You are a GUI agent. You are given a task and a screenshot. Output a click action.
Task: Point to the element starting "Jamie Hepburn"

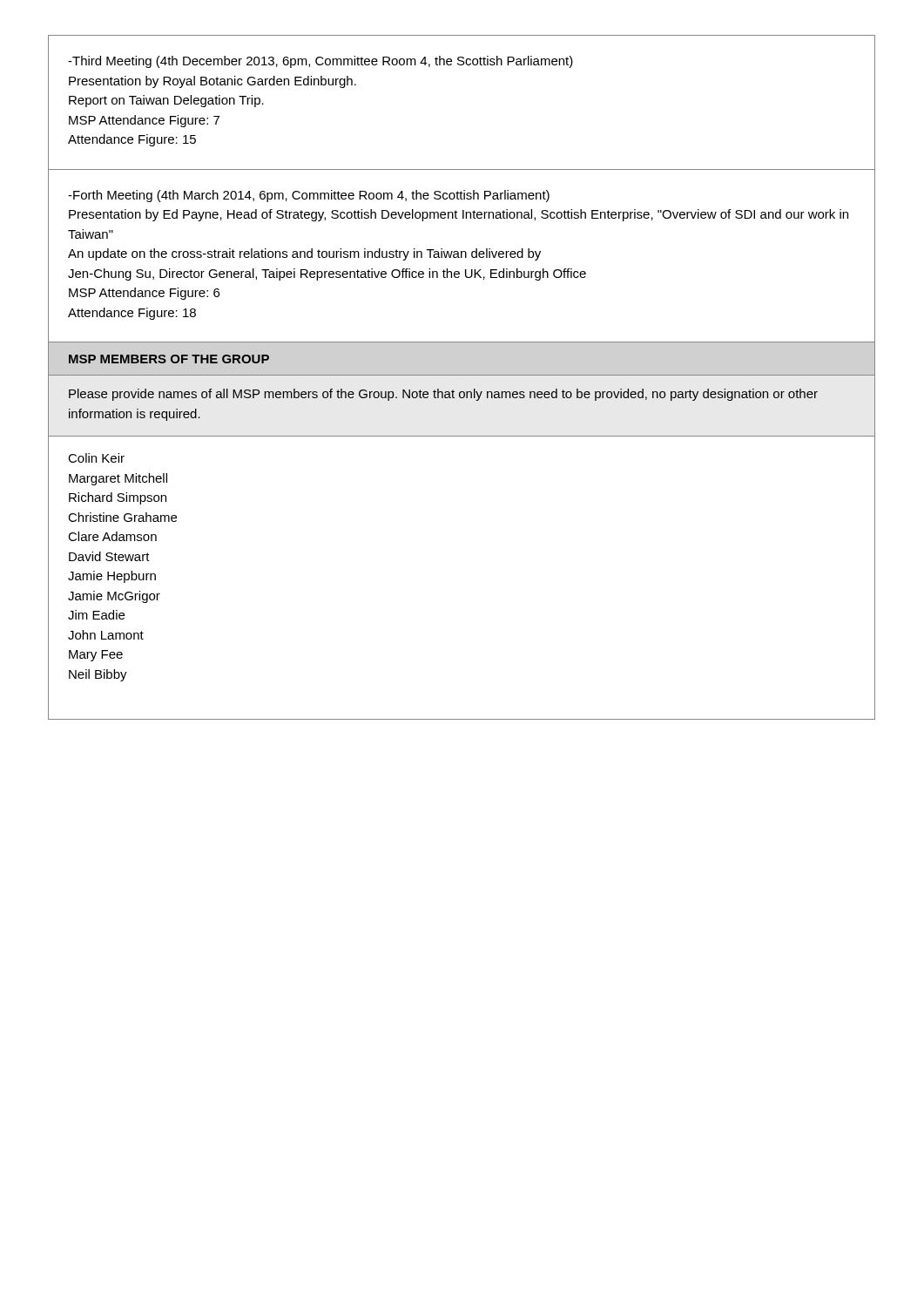pyautogui.click(x=112, y=577)
